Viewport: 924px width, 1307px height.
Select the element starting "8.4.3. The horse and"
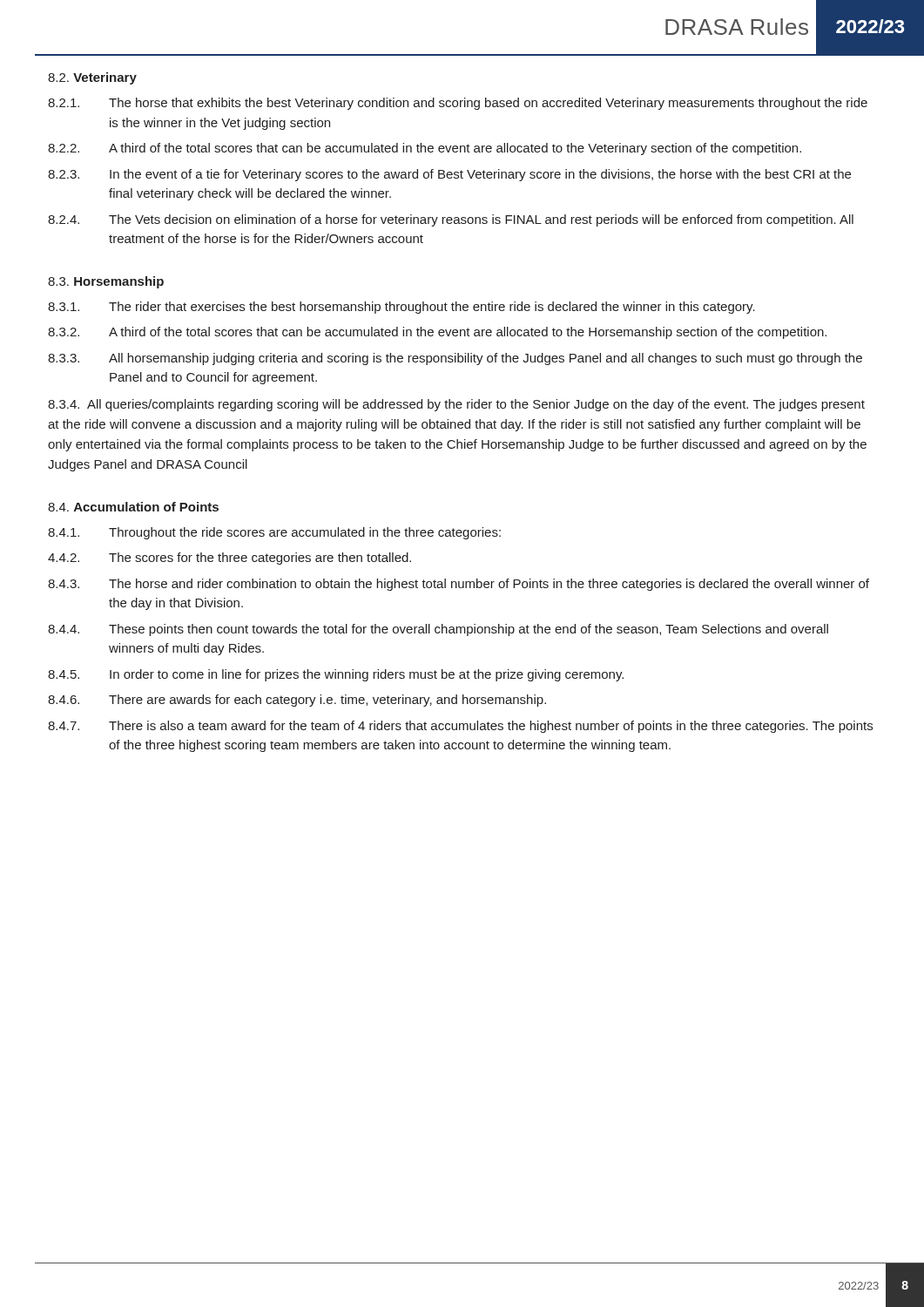point(462,593)
